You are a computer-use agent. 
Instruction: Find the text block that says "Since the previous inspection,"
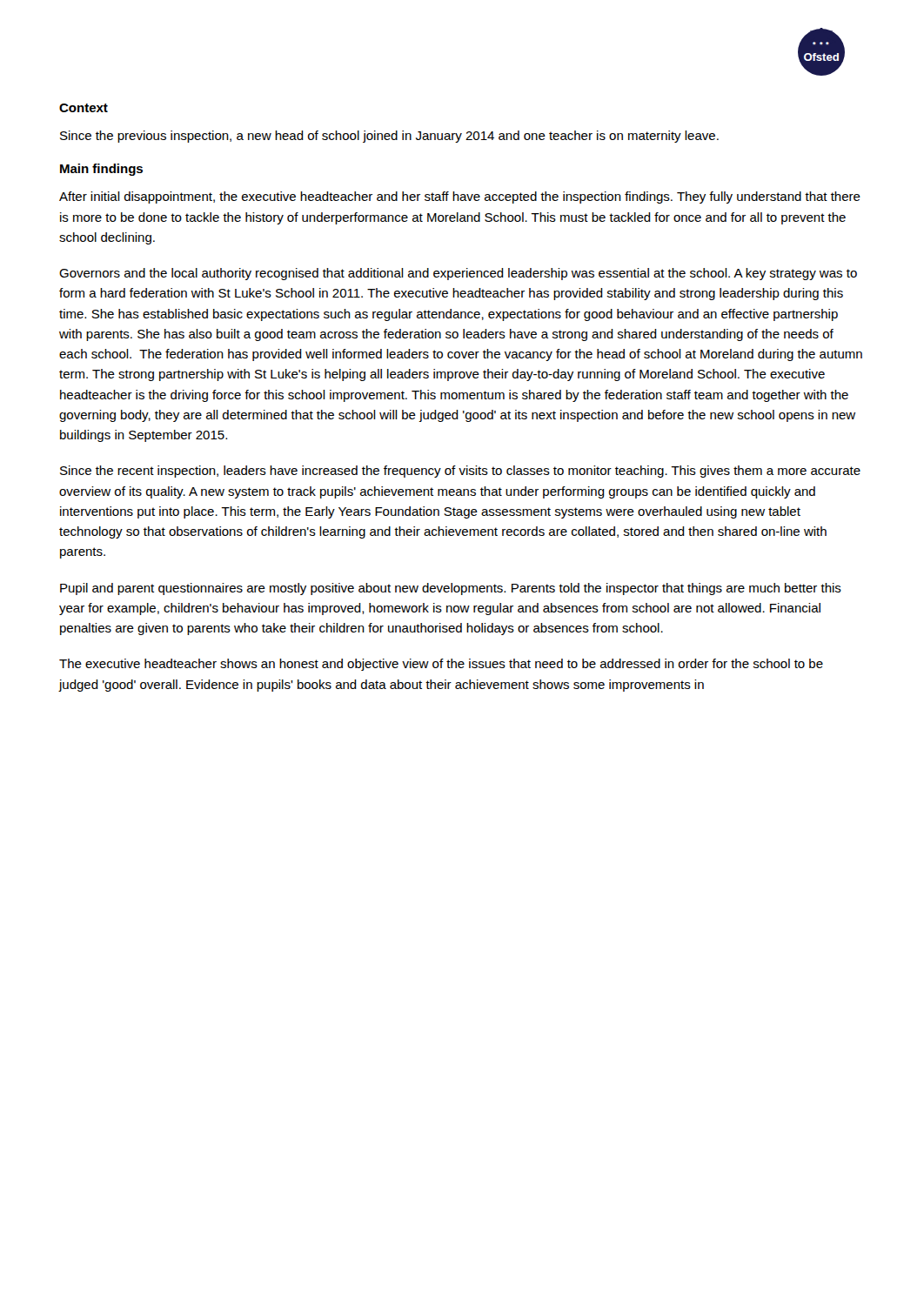(389, 135)
